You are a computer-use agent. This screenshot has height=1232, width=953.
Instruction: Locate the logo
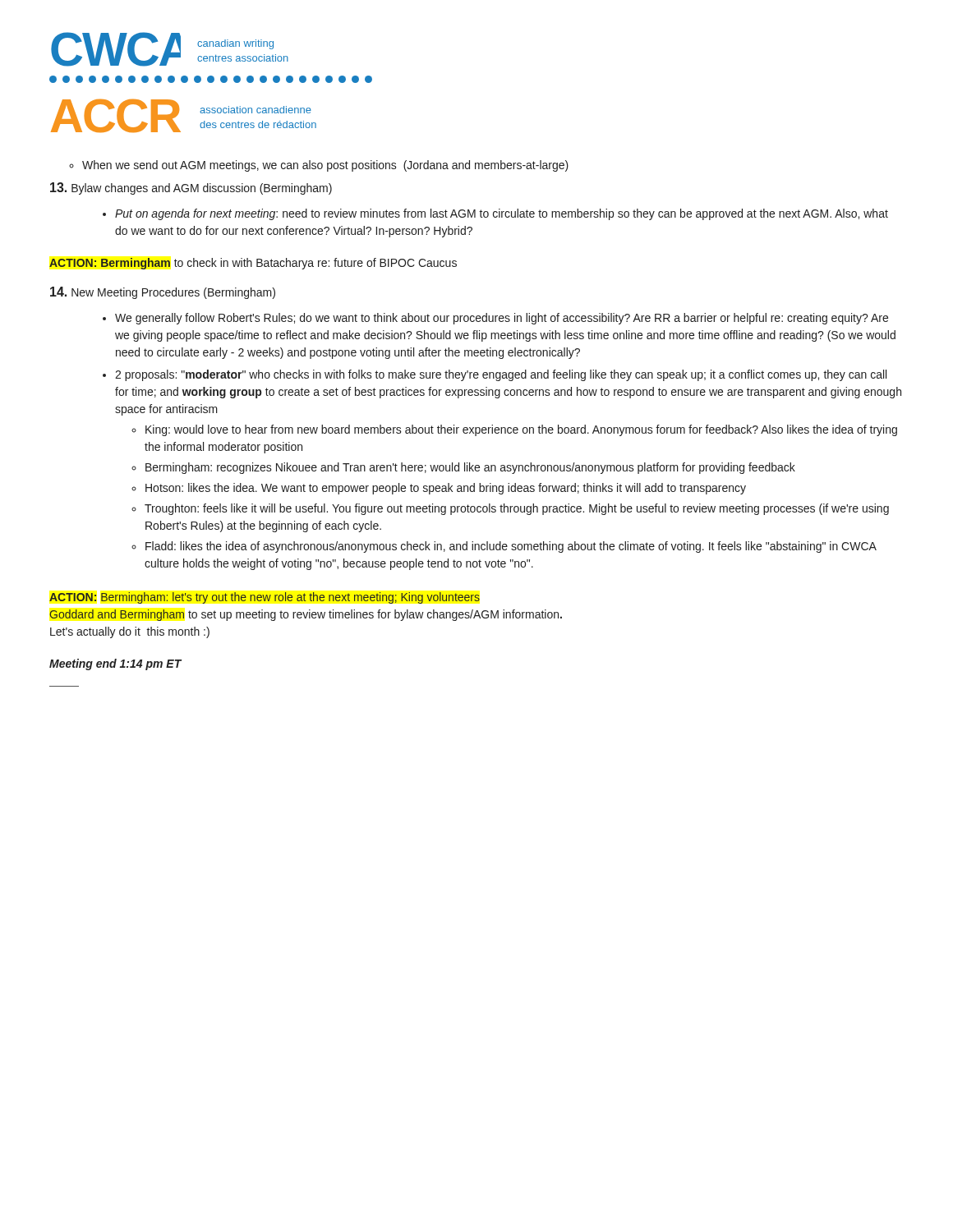(476, 69)
